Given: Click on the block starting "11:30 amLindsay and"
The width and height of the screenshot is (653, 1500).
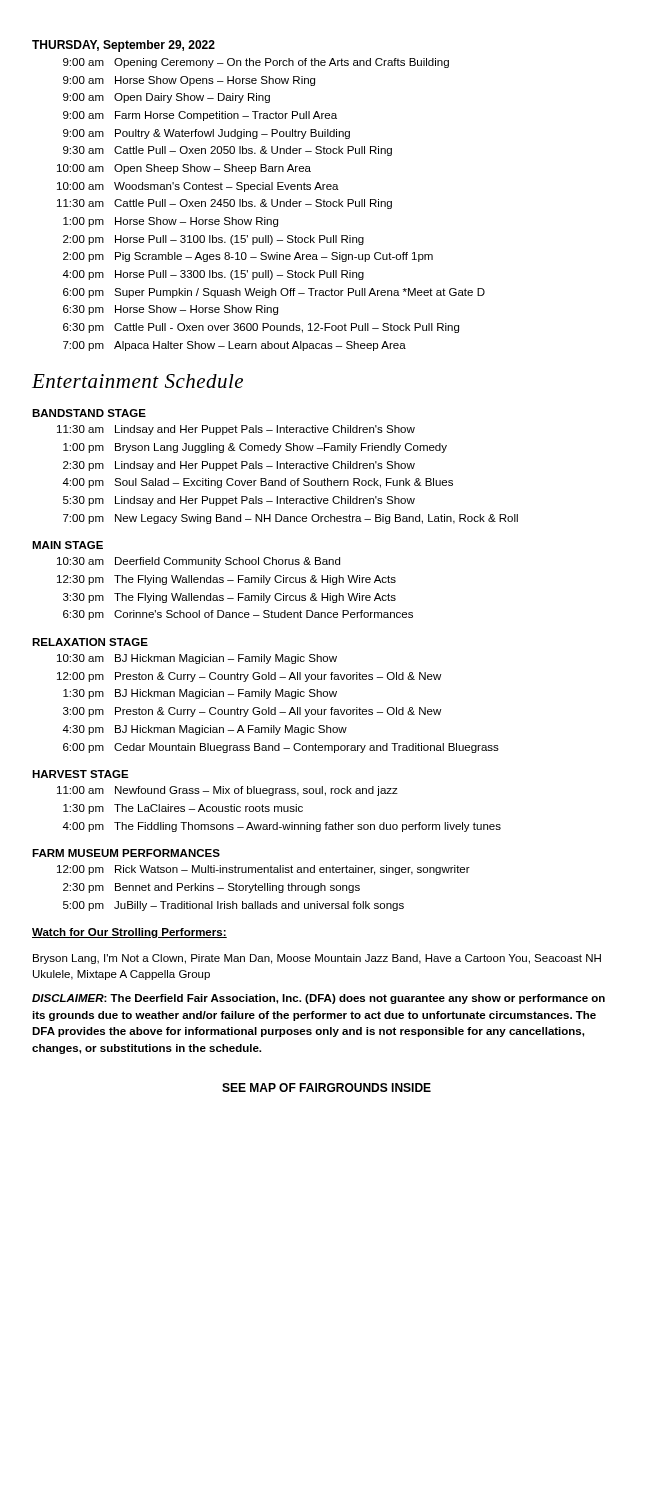Looking at the screenshot, I should [326, 430].
